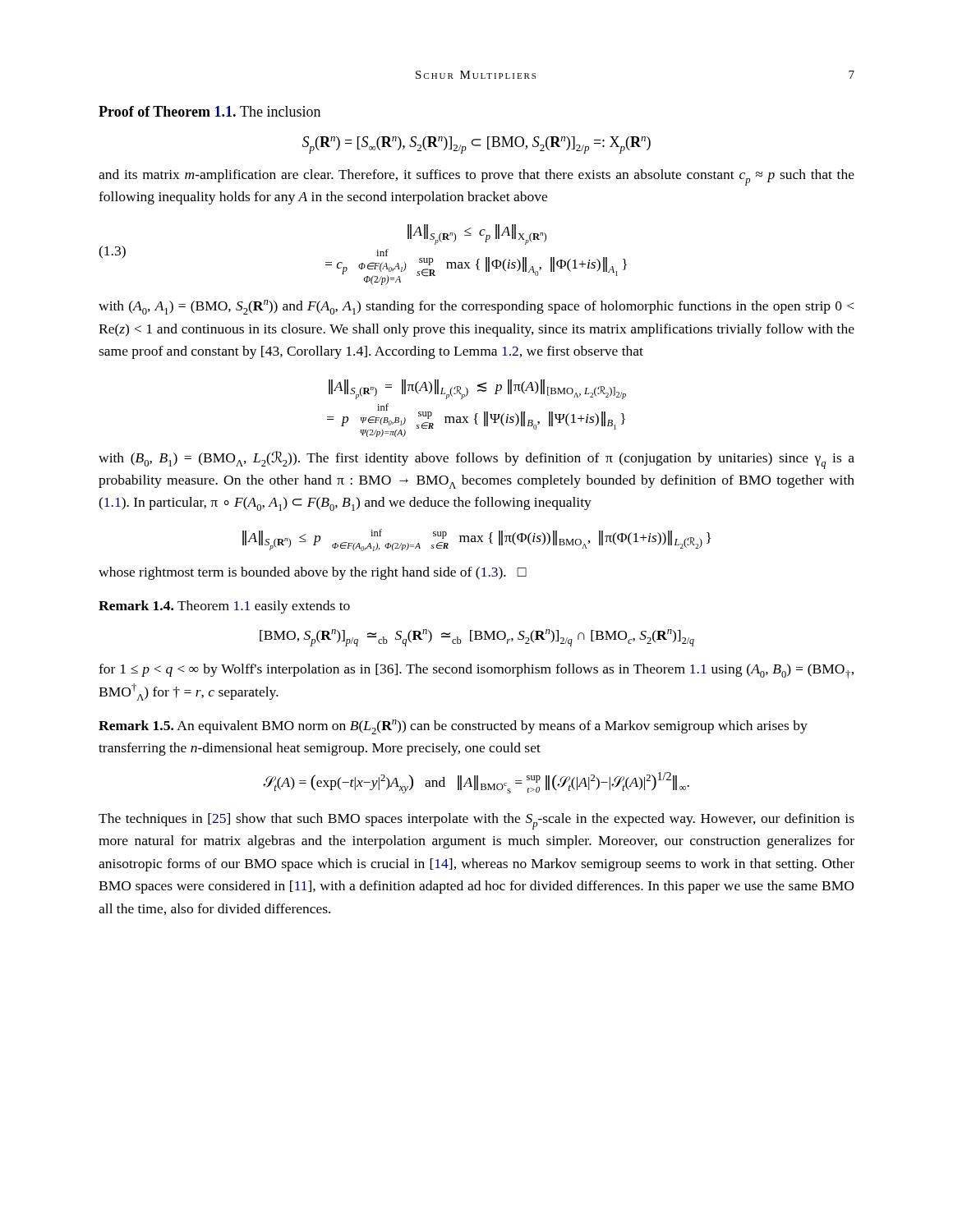Click on the section header that says "Remark 1.5. An"

(453, 736)
